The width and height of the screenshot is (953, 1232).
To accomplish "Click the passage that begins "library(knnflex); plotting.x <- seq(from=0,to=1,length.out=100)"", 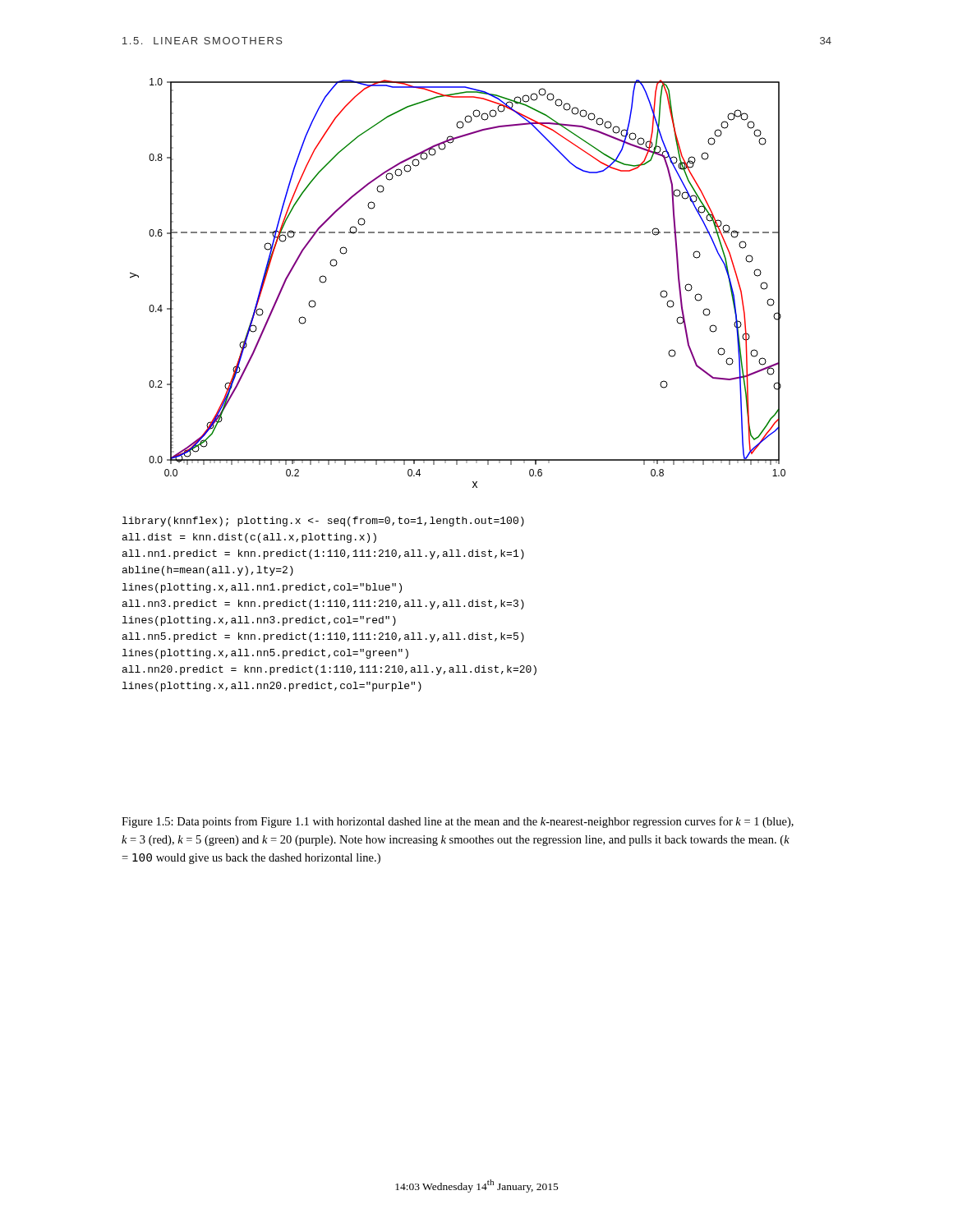I will tap(330, 604).
